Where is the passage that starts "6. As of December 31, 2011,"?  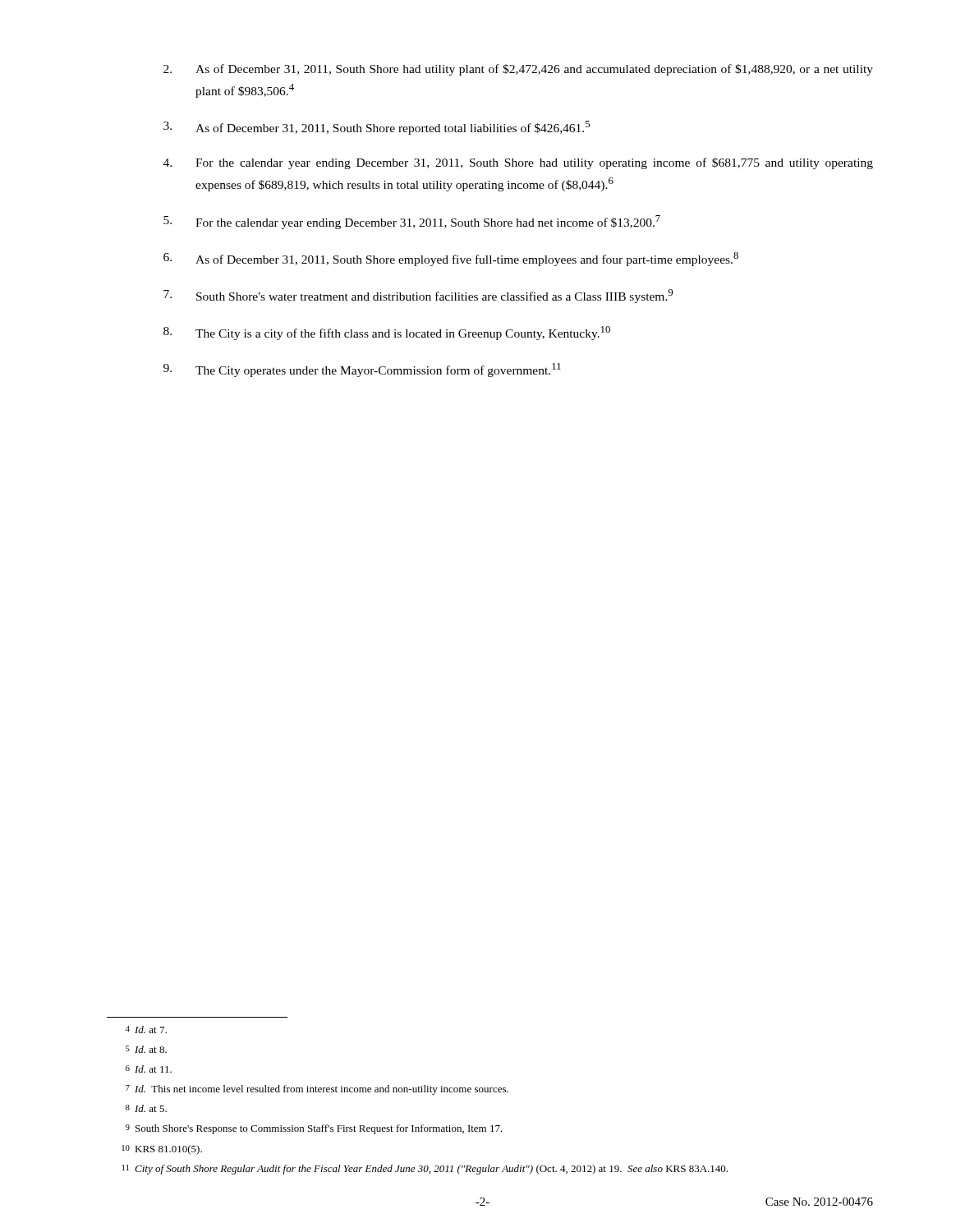pyautogui.click(x=490, y=258)
